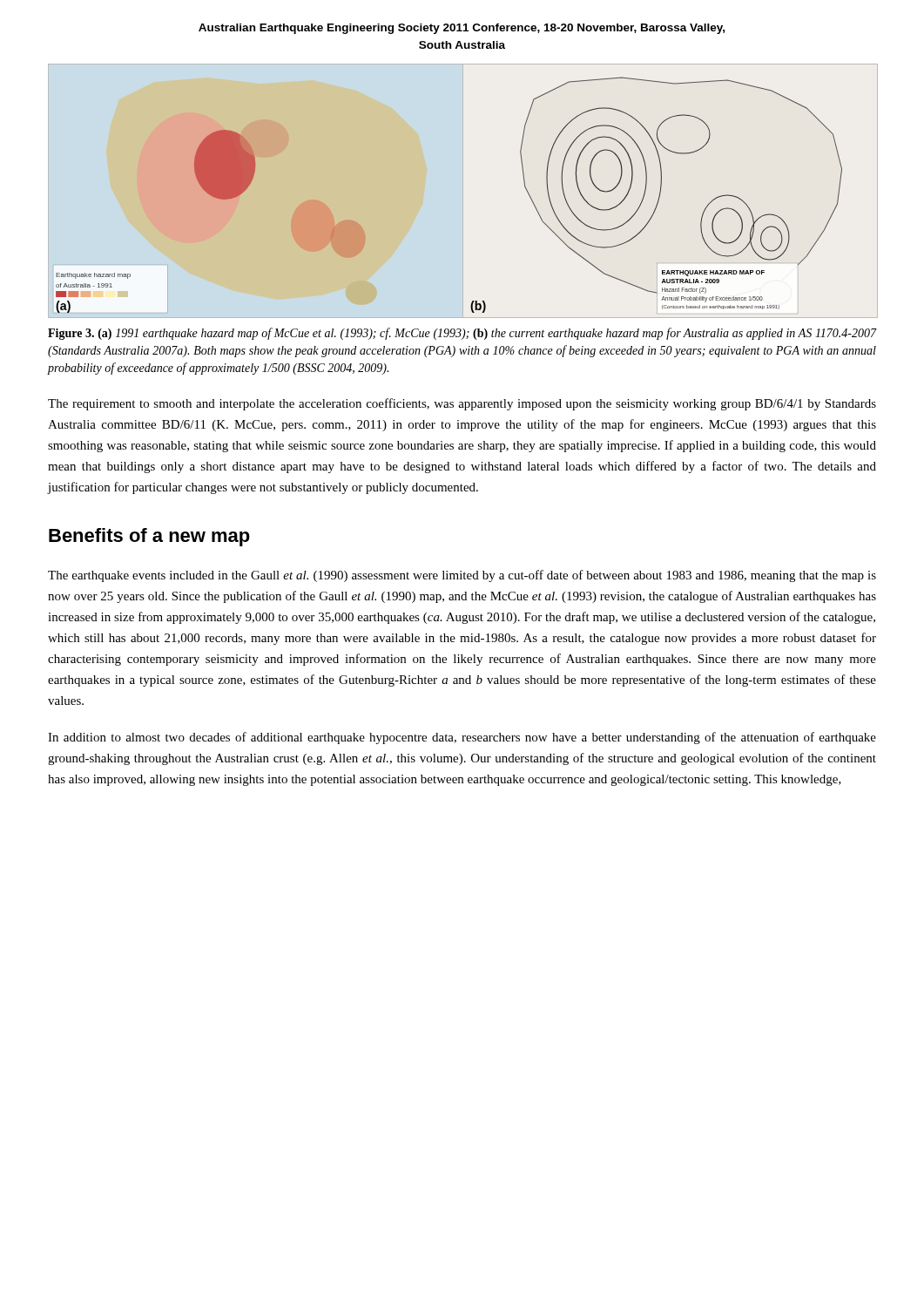The width and height of the screenshot is (924, 1307).
Task: Select the text block that reads "The earthquake events included in the"
Action: coord(462,638)
